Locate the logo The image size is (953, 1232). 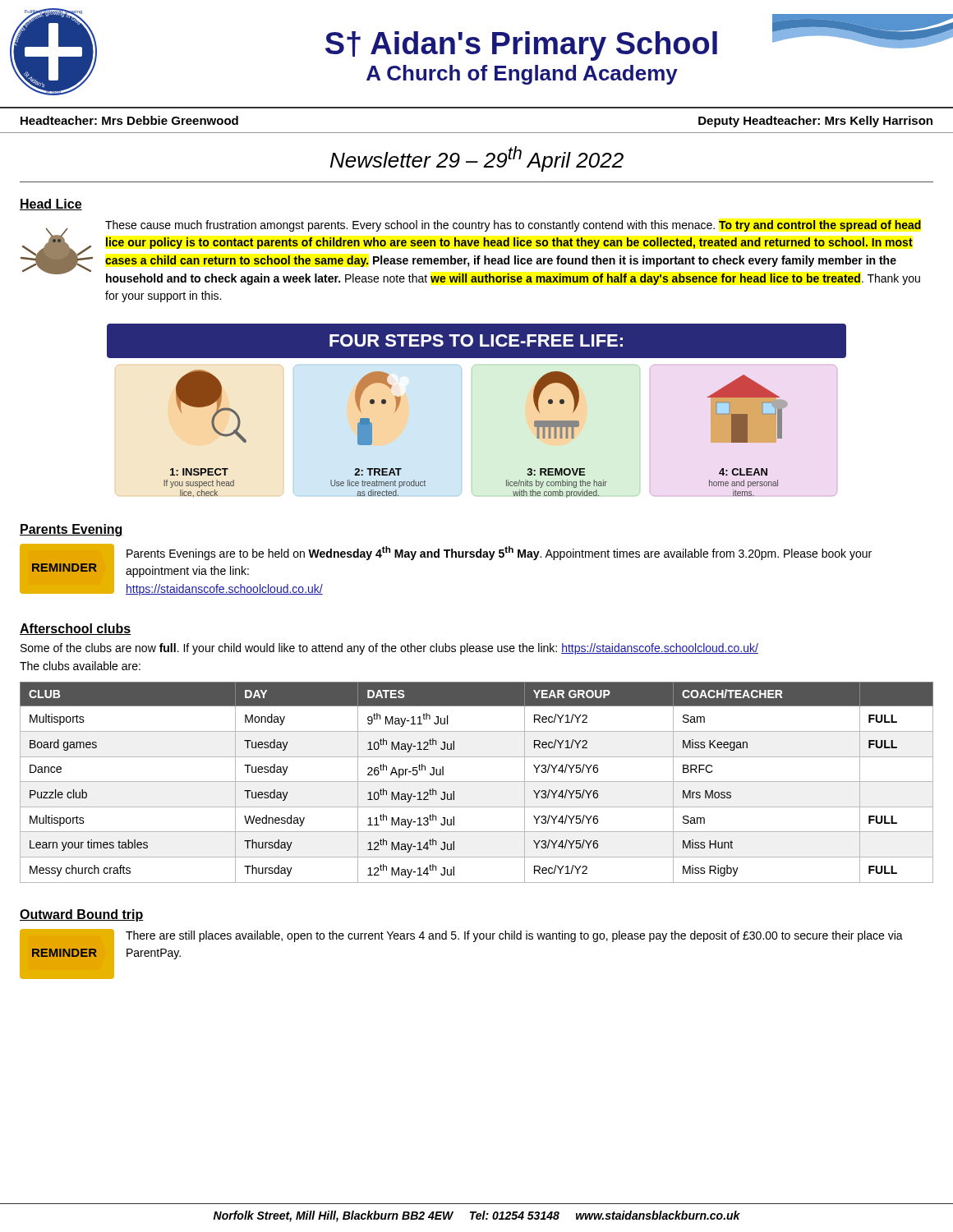coord(58,53)
